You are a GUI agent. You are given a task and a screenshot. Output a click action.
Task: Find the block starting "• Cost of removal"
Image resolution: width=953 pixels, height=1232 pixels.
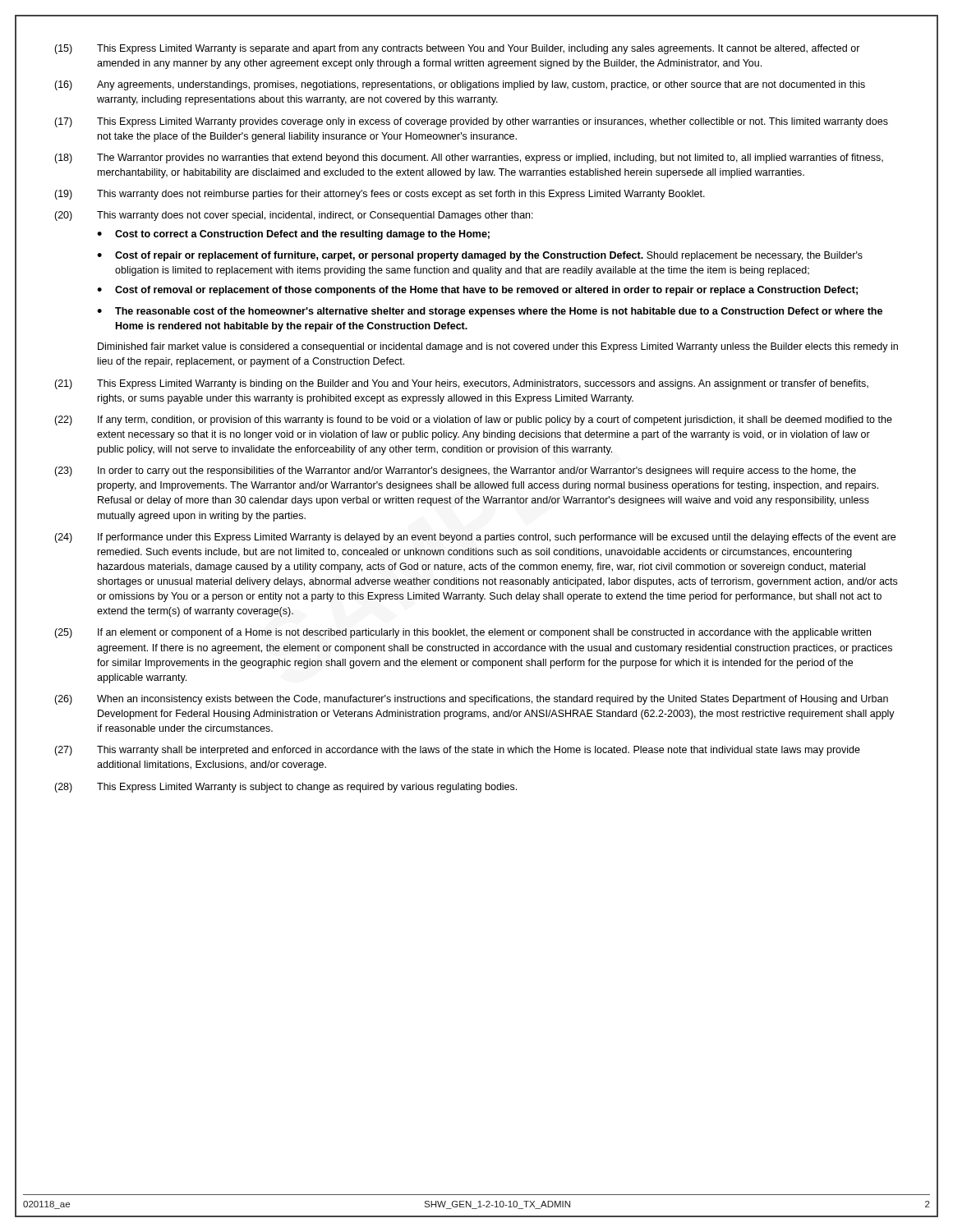(498, 291)
